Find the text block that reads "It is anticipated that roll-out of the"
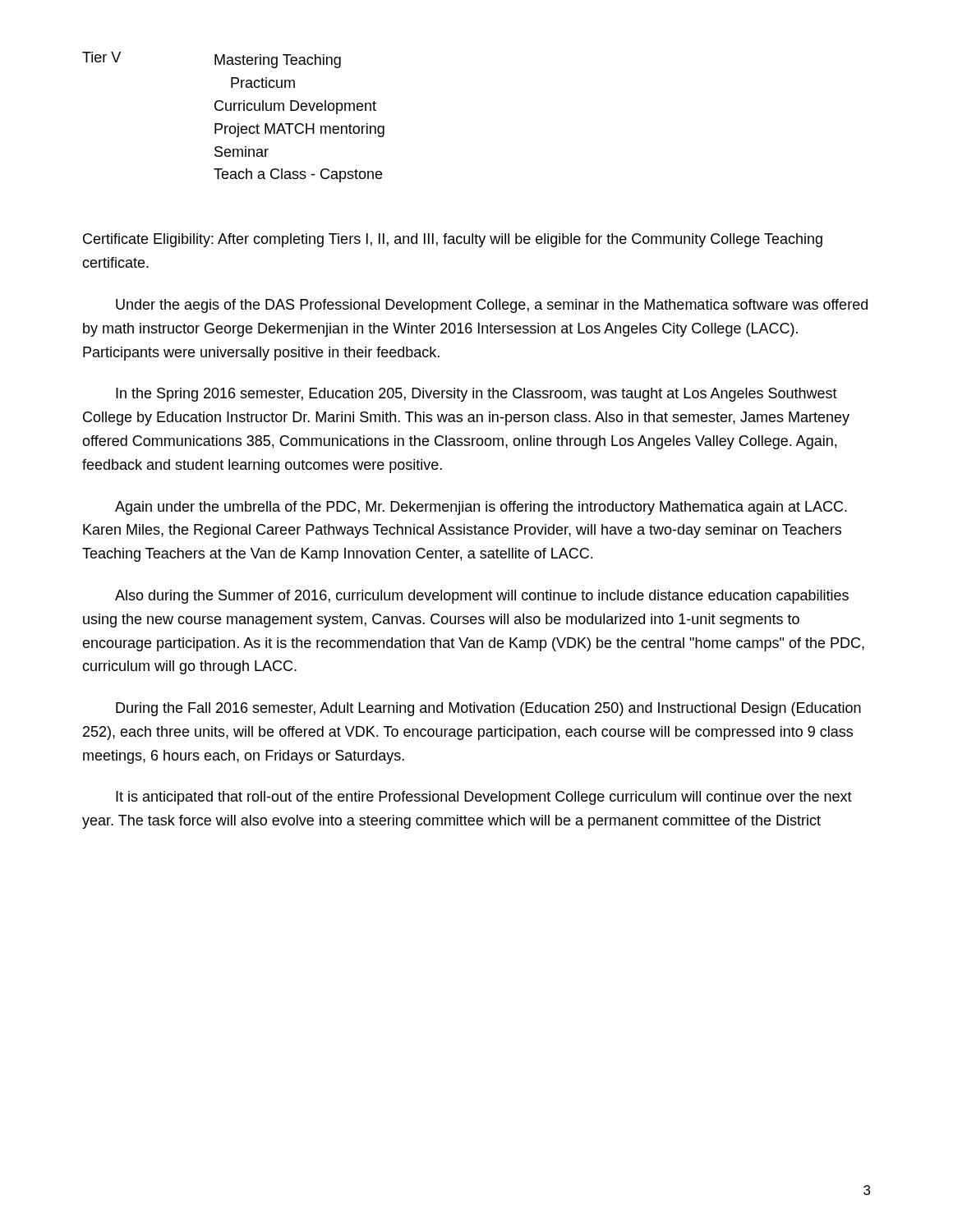The height and width of the screenshot is (1232, 953). (476, 809)
